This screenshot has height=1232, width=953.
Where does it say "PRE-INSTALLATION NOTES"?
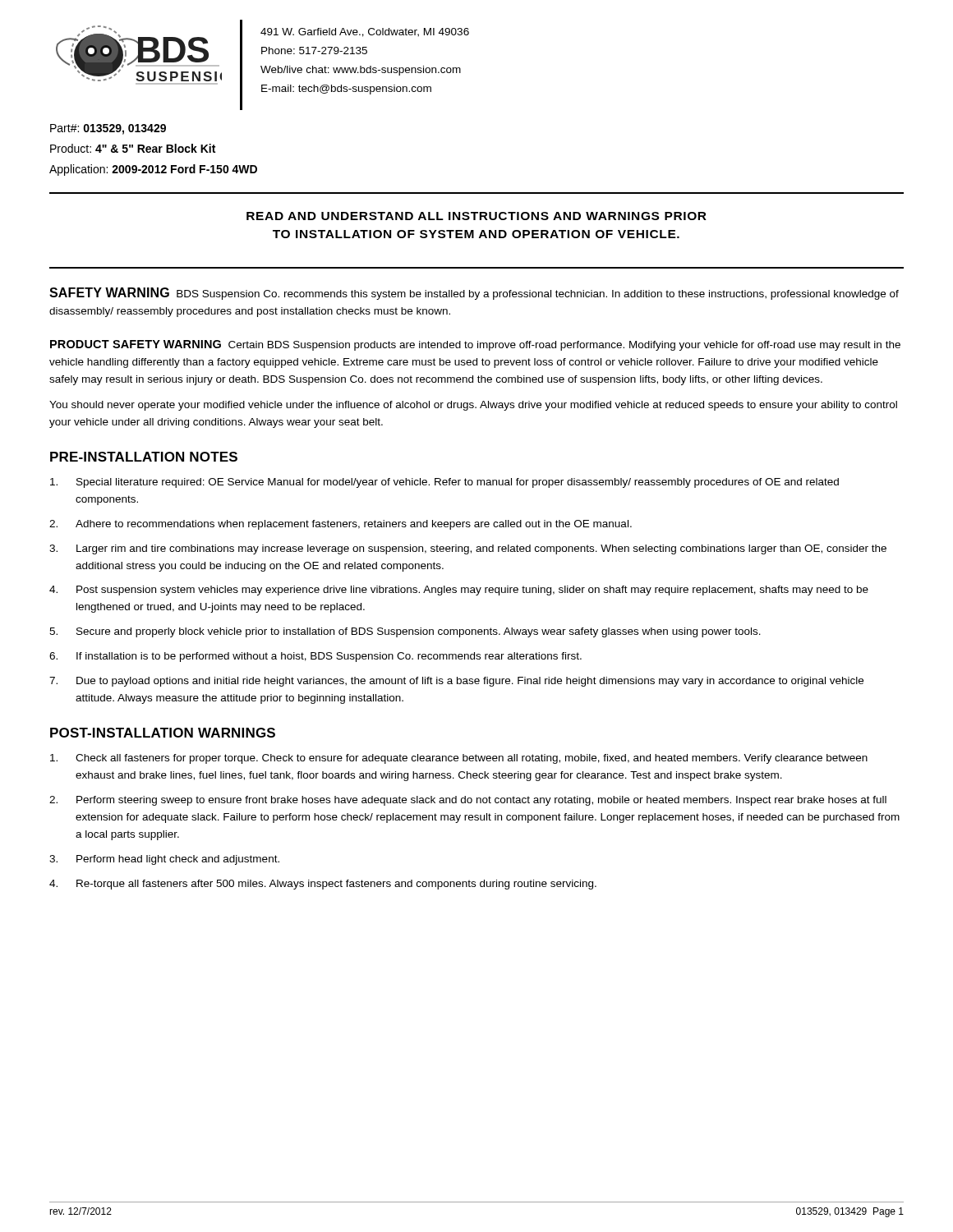click(x=144, y=457)
